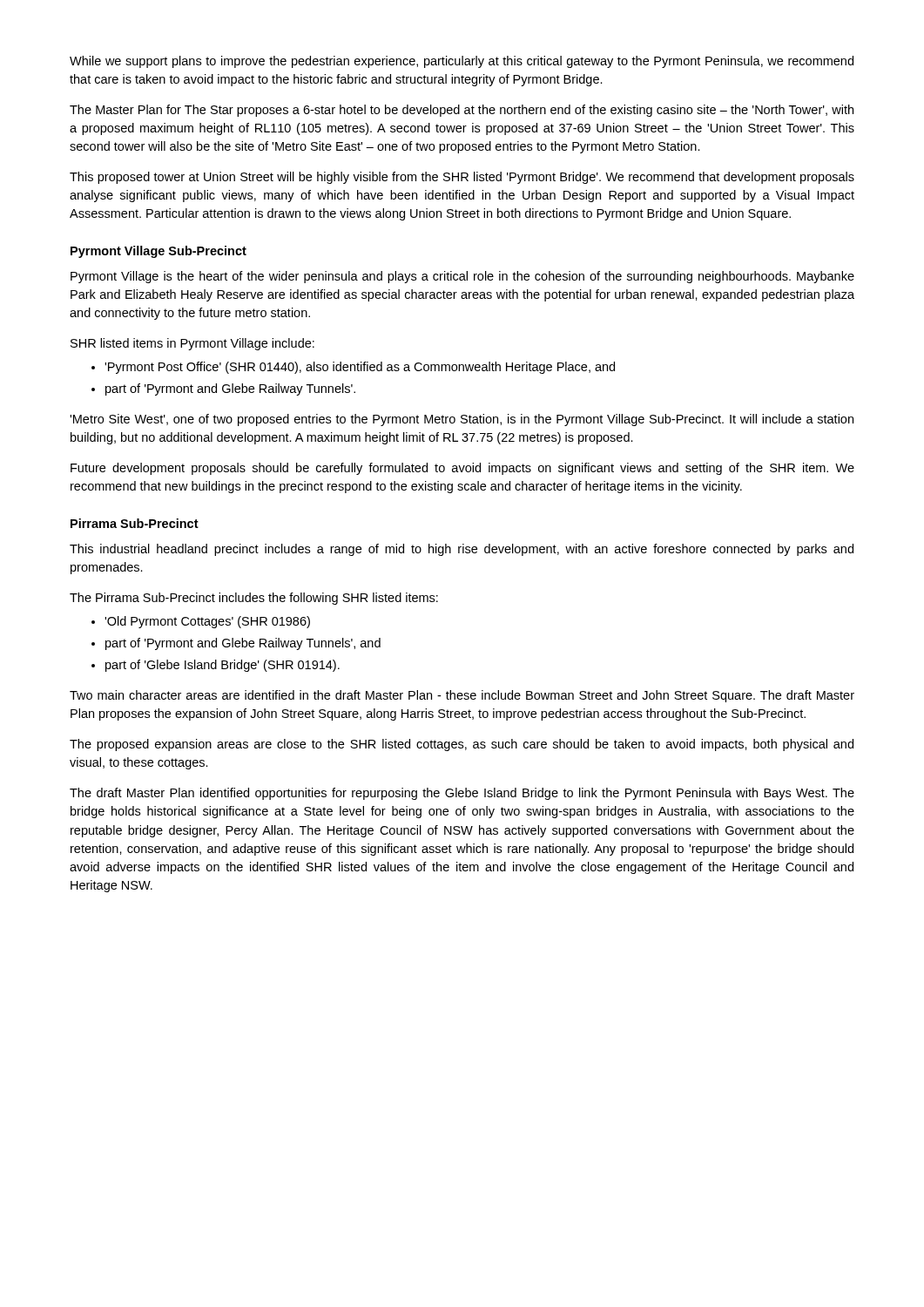Click on the text block starting "'Pyrmont Post Office'"

(x=360, y=367)
